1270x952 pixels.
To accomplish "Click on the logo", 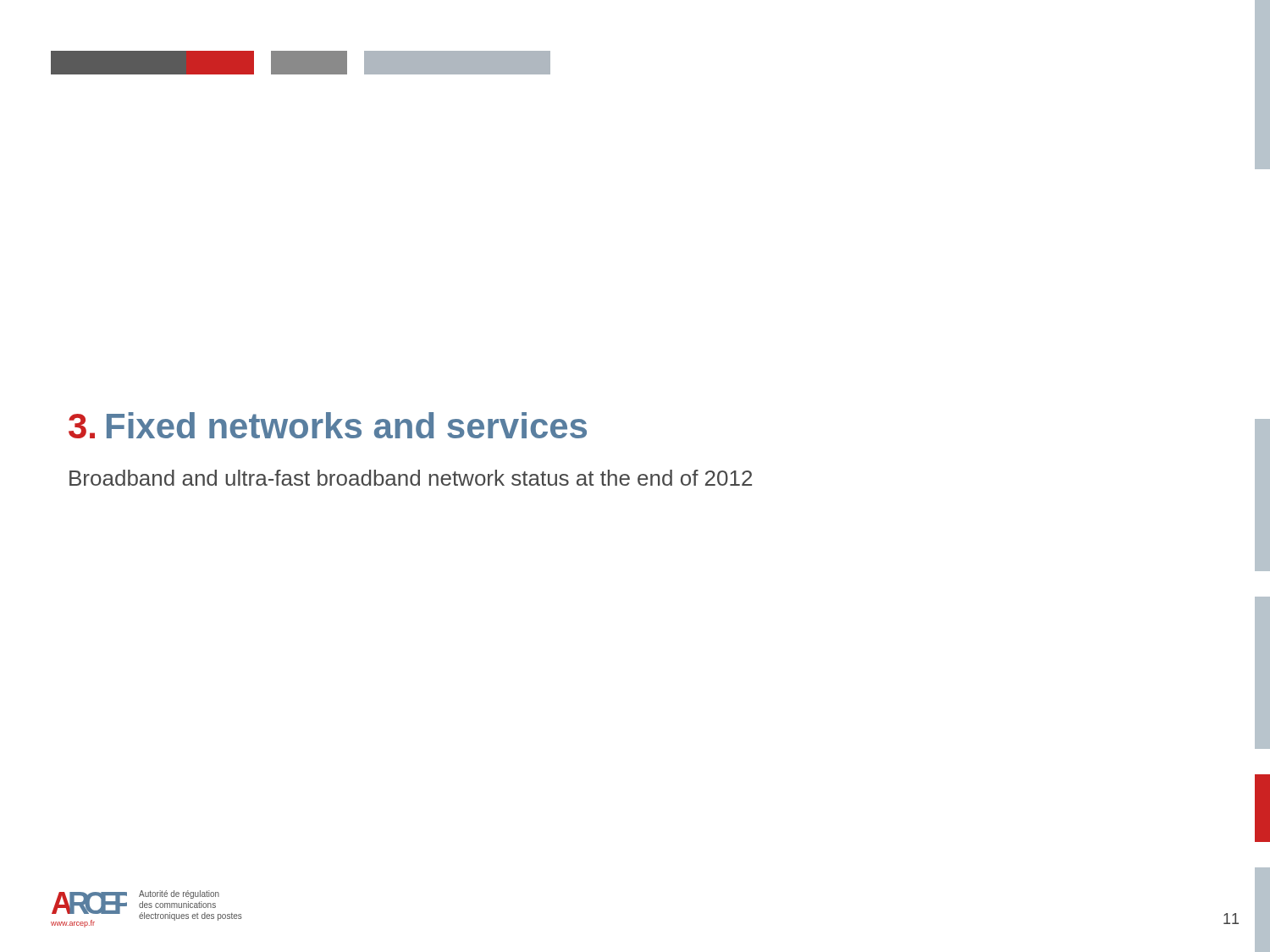I will point(146,905).
